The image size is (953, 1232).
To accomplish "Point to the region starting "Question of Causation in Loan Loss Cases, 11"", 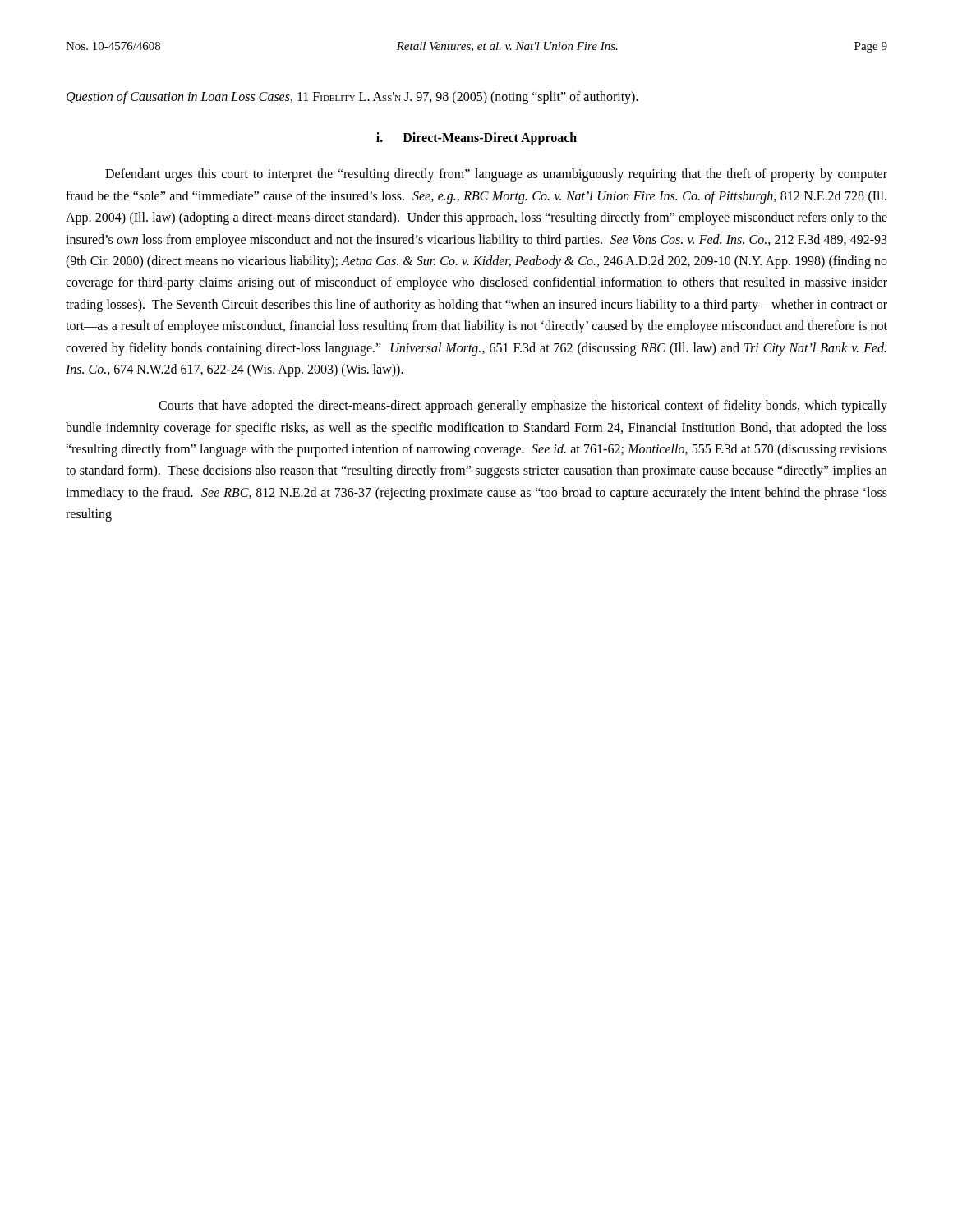I will point(352,97).
